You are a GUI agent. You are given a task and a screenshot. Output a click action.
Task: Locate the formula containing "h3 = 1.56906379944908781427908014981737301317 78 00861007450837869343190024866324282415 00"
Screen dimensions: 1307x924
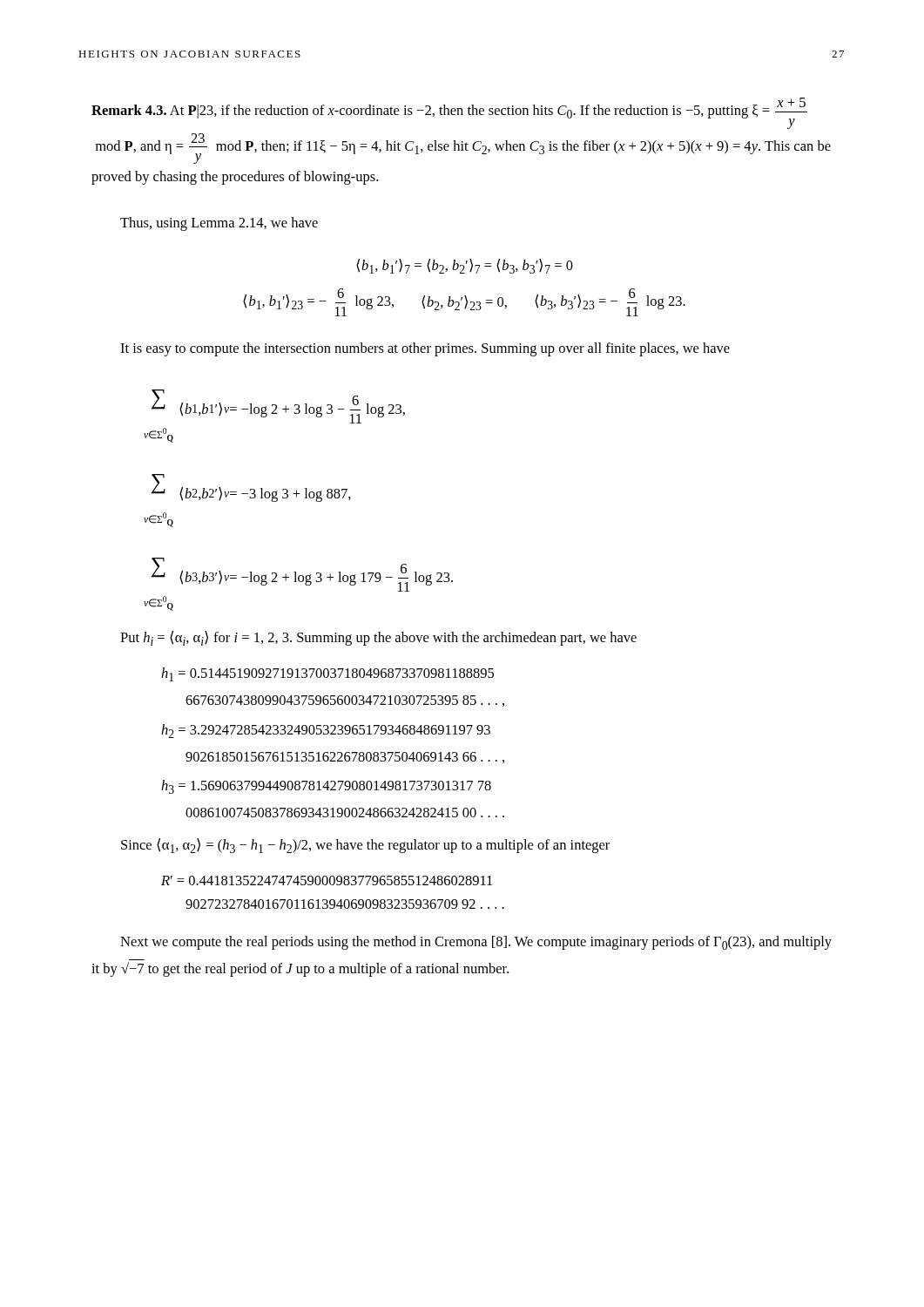[x=326, y=787]
